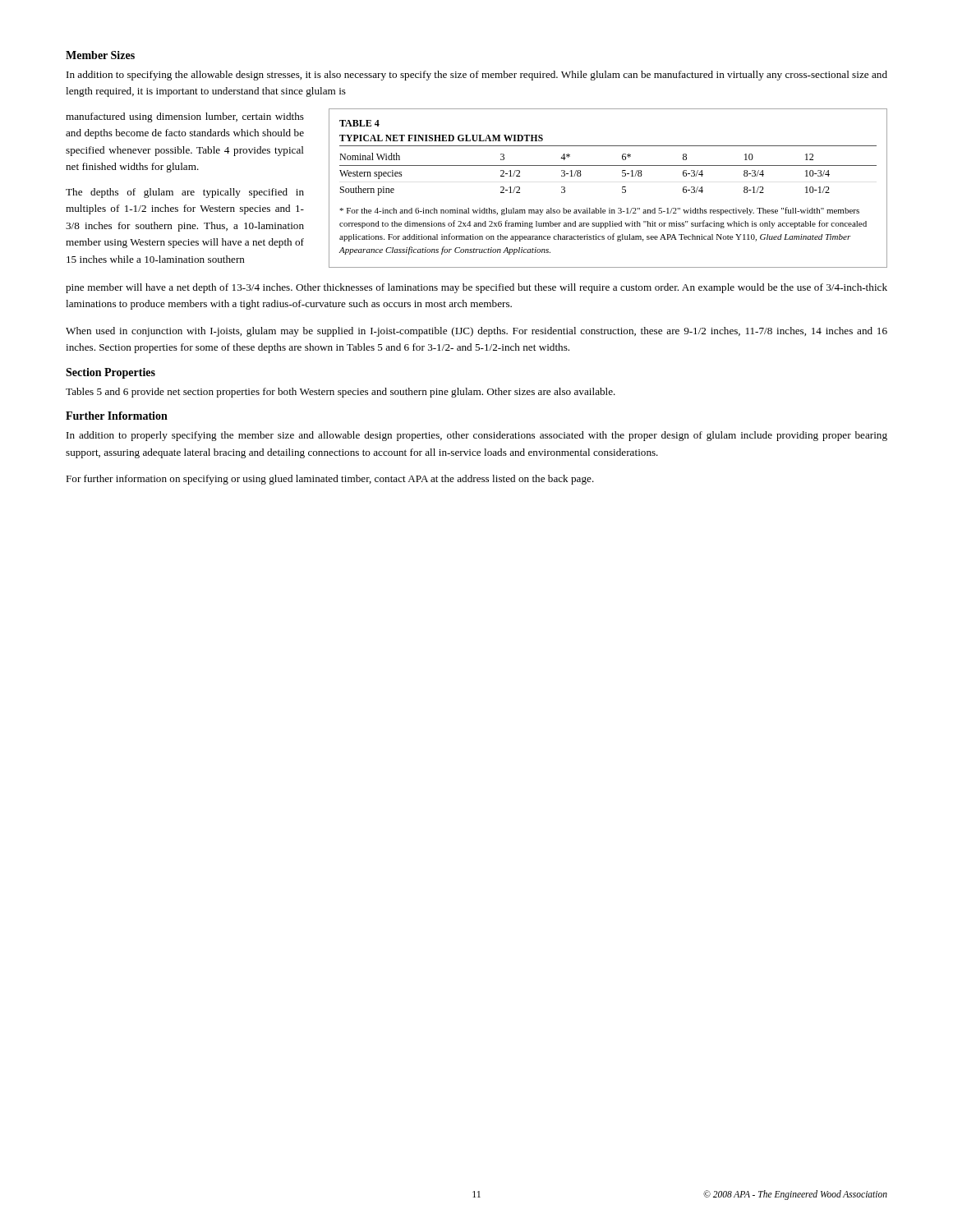
Task: Select the text block containing "In addition to specifying the allowable design"
Action: pyautogui.click(x=476, y=83)
